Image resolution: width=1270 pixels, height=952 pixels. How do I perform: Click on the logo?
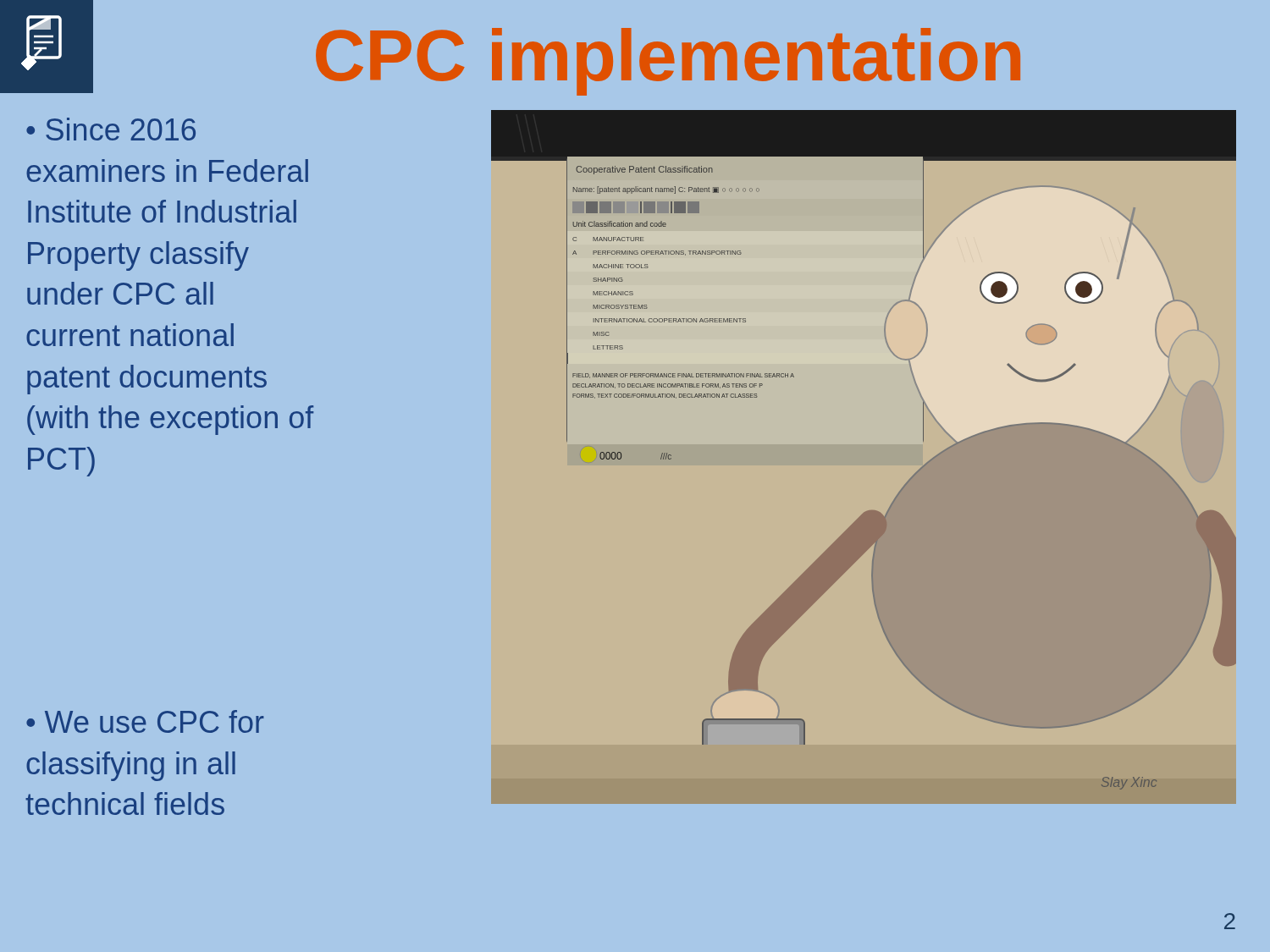(x=47, y=47)
